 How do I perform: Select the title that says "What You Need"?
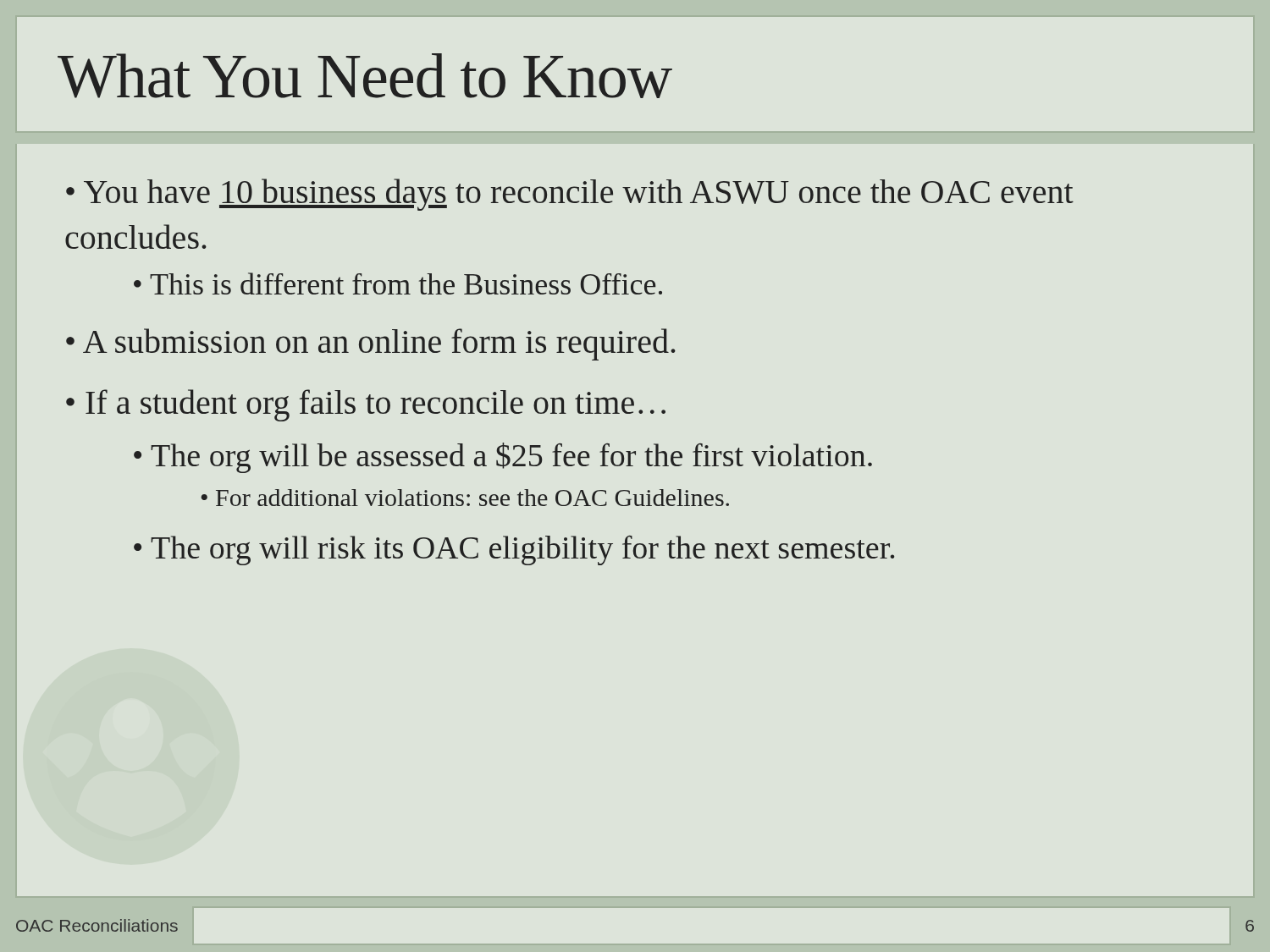pos(364,76)
